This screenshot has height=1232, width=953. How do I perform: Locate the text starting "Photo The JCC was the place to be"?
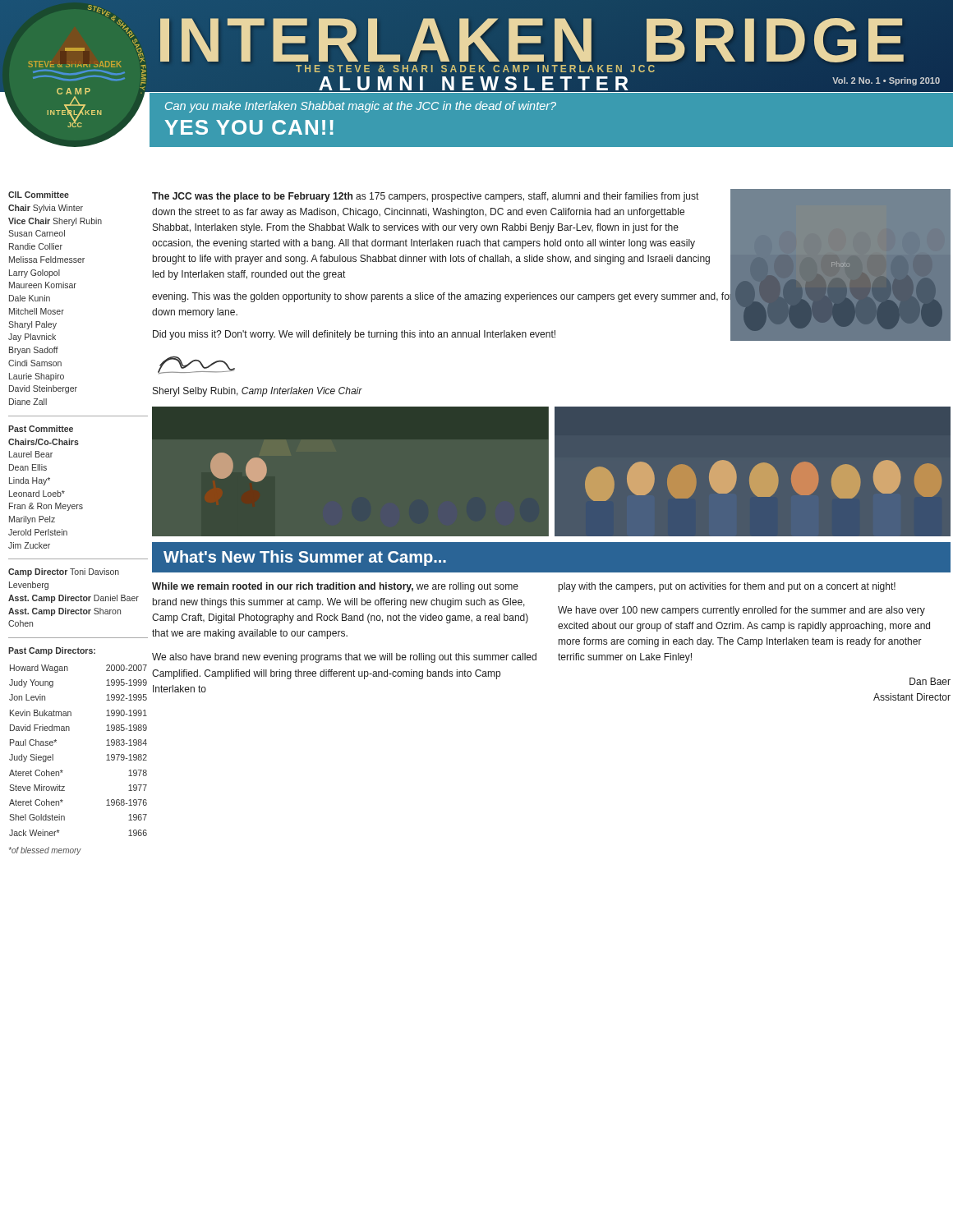(551, 254)
